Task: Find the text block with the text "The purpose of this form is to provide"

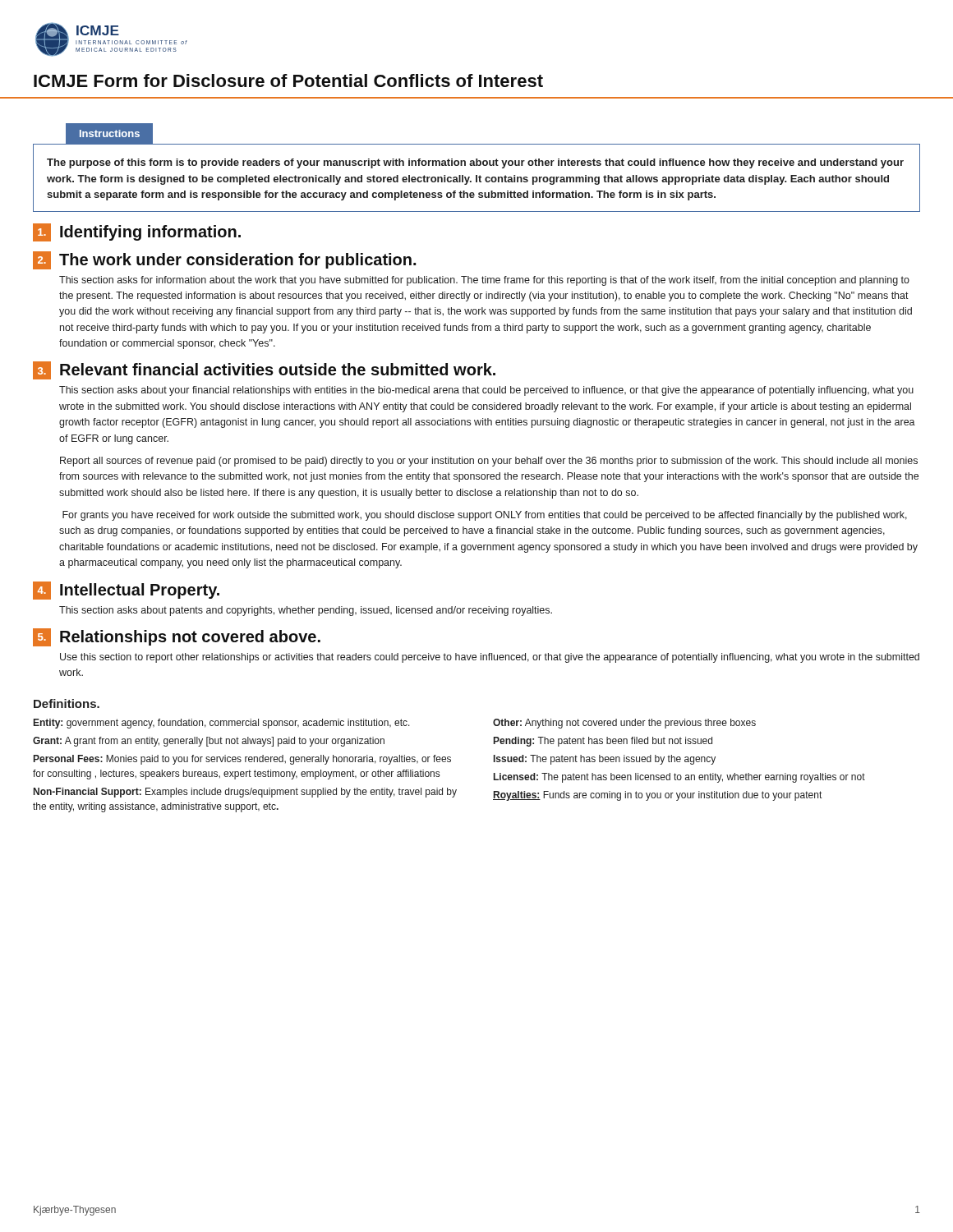Action: (x=476, y=178)
